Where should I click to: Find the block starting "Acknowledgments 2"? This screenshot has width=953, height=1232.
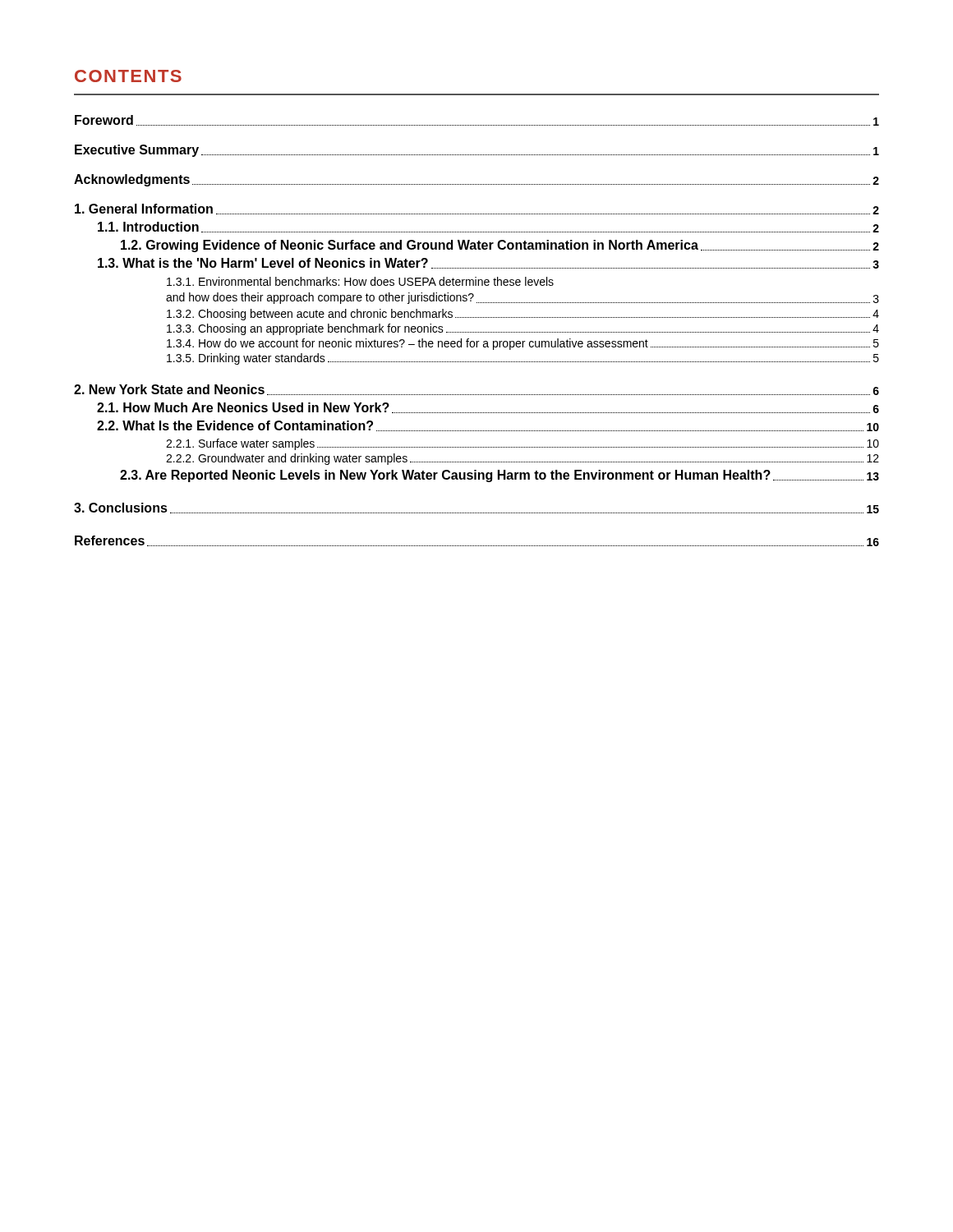476,180
